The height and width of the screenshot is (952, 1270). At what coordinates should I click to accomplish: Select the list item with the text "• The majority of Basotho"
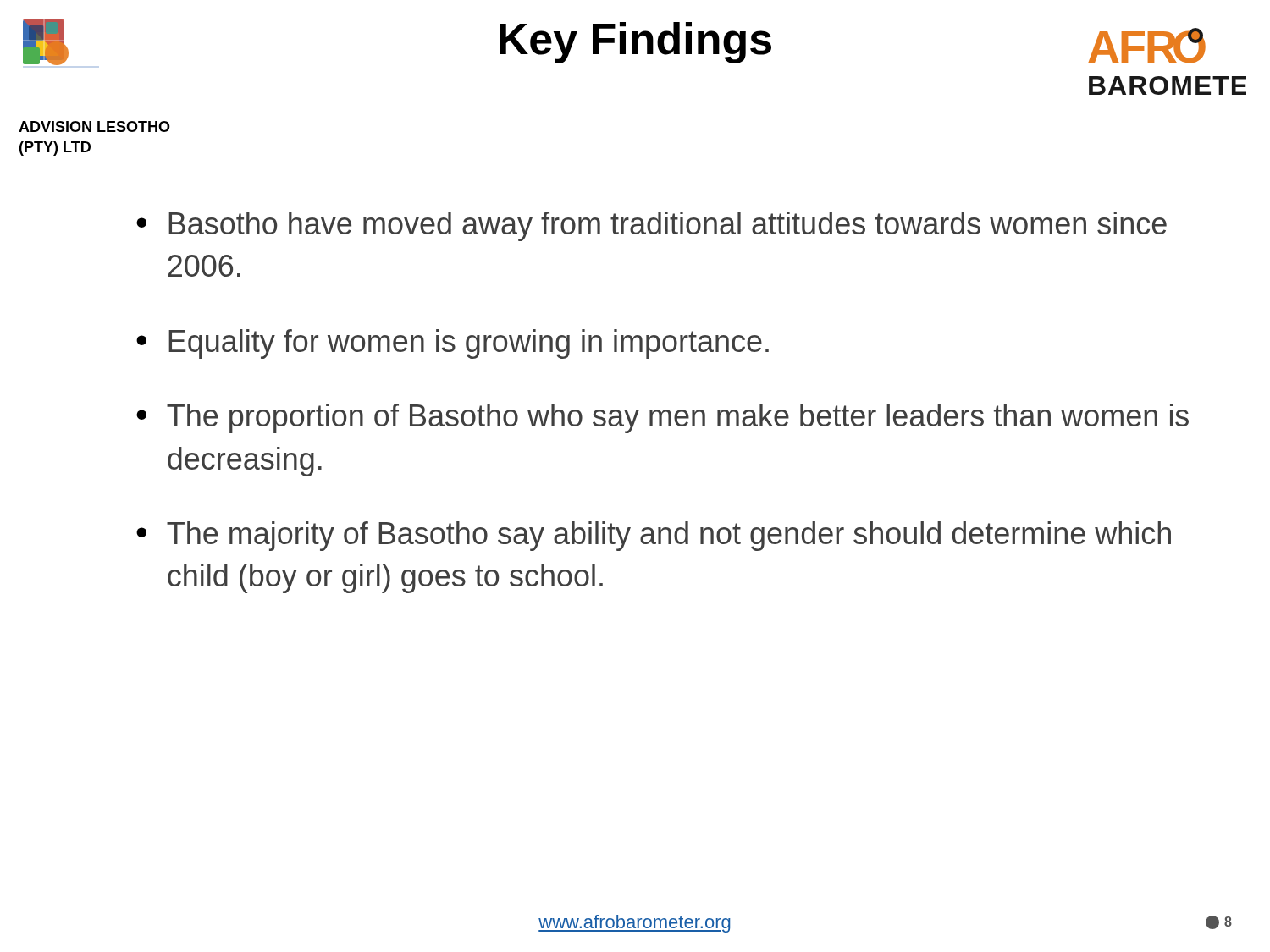tap(669, 555)
